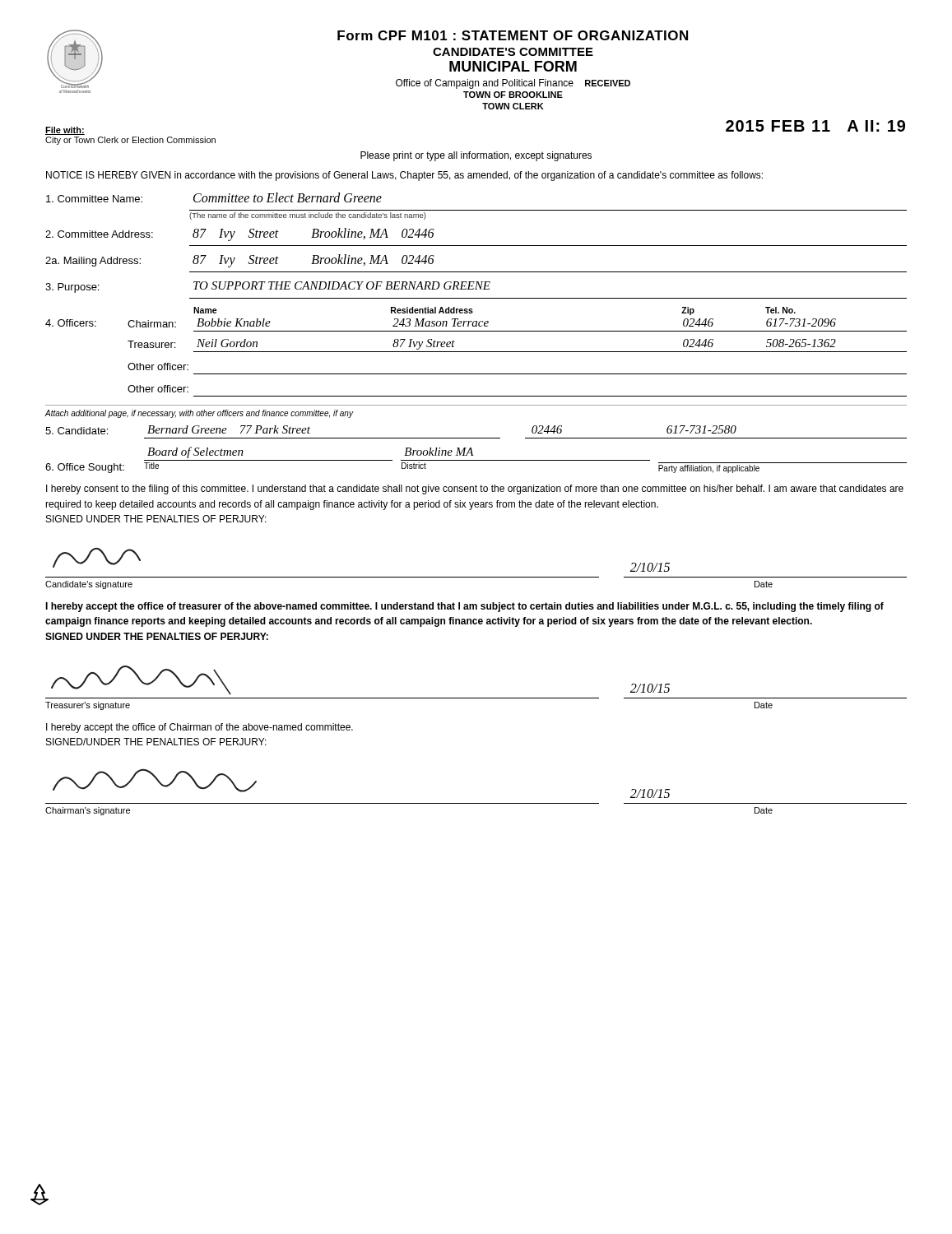952x1234 pixels.
Task: Where is the passage that starts "Attach additional page,"?
Action: tap(199, 413)
